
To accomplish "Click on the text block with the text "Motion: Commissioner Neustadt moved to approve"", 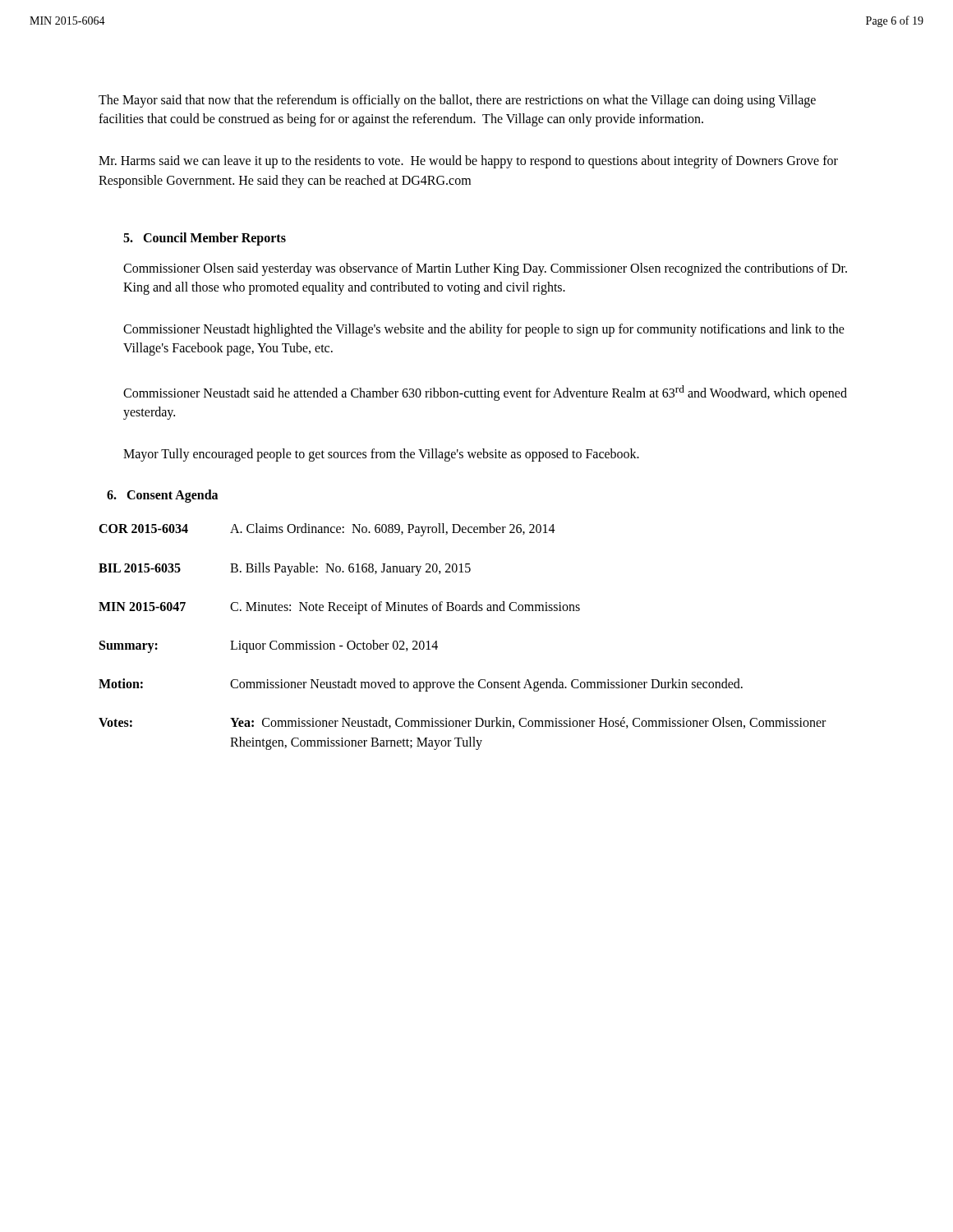I will 476,684.
